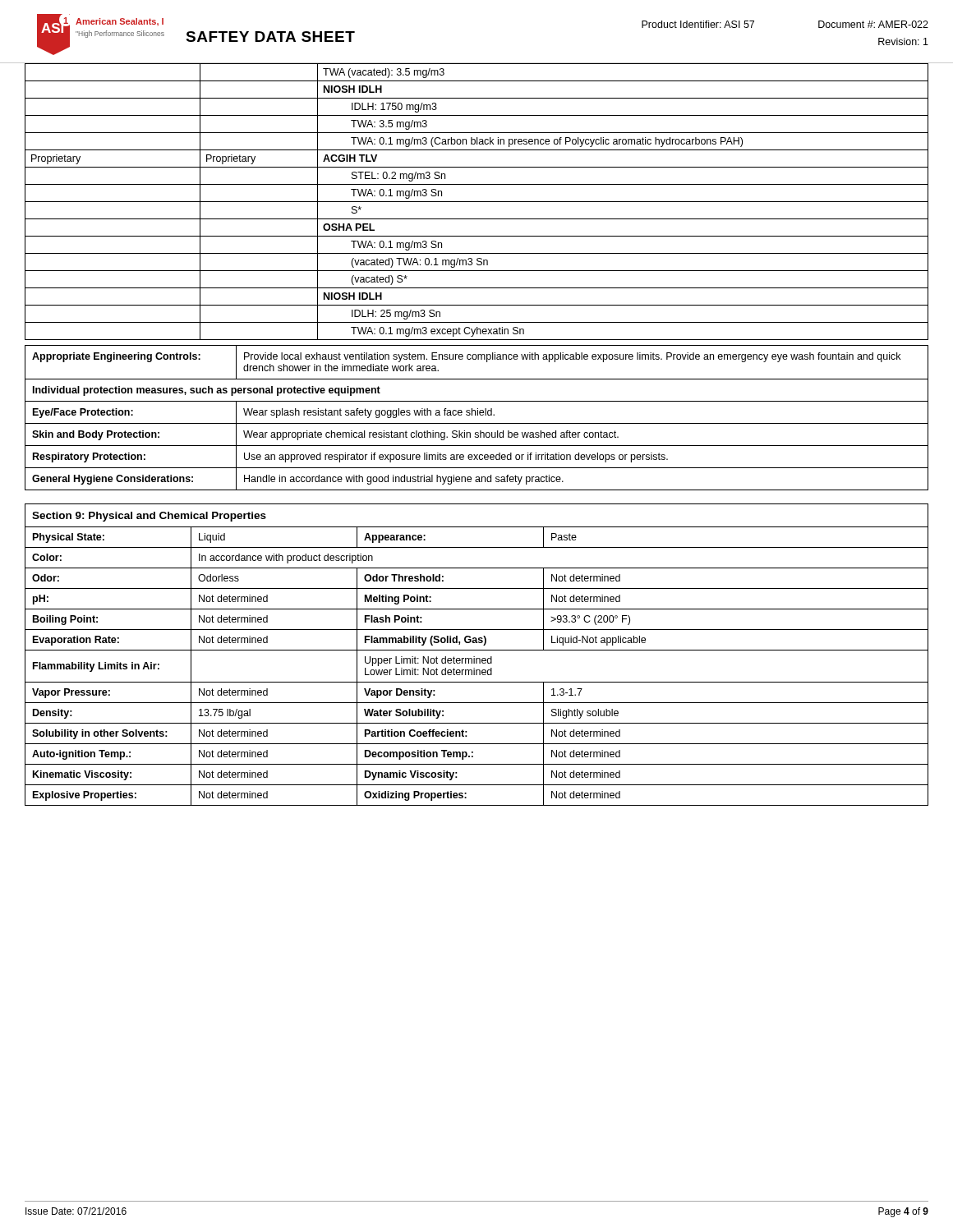The height and width of the screenshot is (1232, 953).
Task: Select the table that reads "Wear splash resistant safety"
Action: (x=476, y=418)
